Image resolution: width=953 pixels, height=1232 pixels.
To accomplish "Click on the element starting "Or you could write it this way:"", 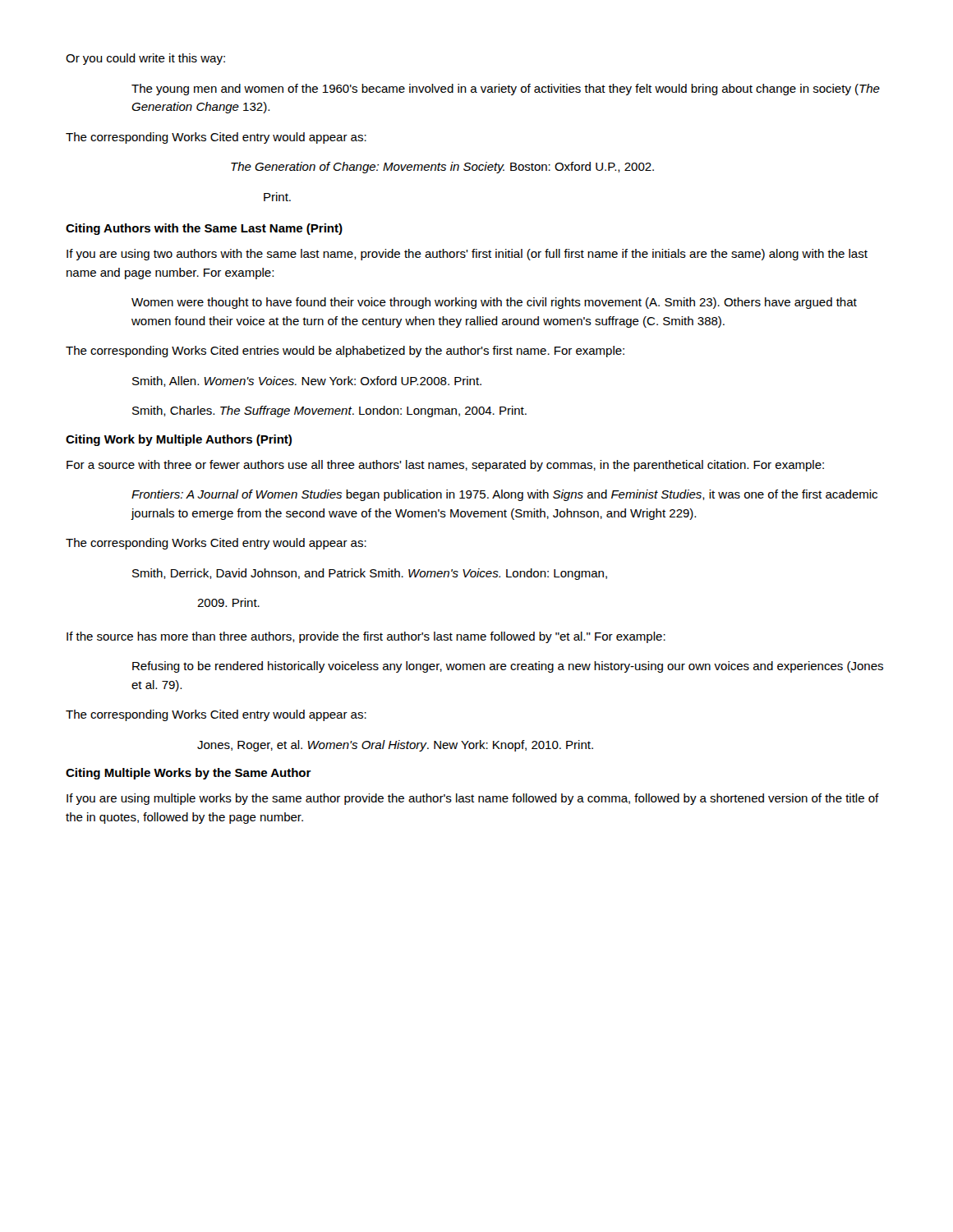I will [x=145, y=59].
